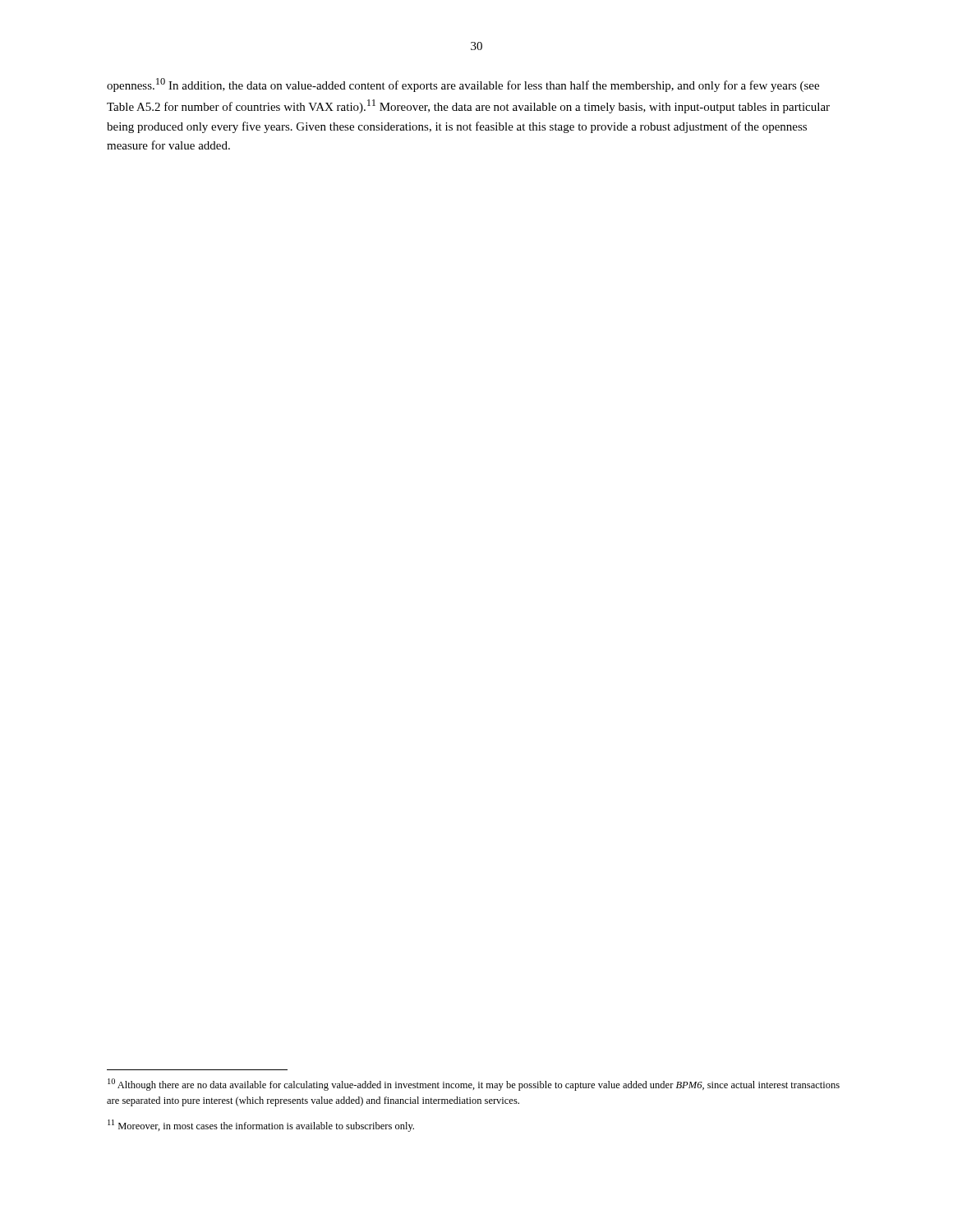Locate the region starting "11 Moreover, in most cases"
Viewport: 953px width, 1232px height.
coord(261,1126)
